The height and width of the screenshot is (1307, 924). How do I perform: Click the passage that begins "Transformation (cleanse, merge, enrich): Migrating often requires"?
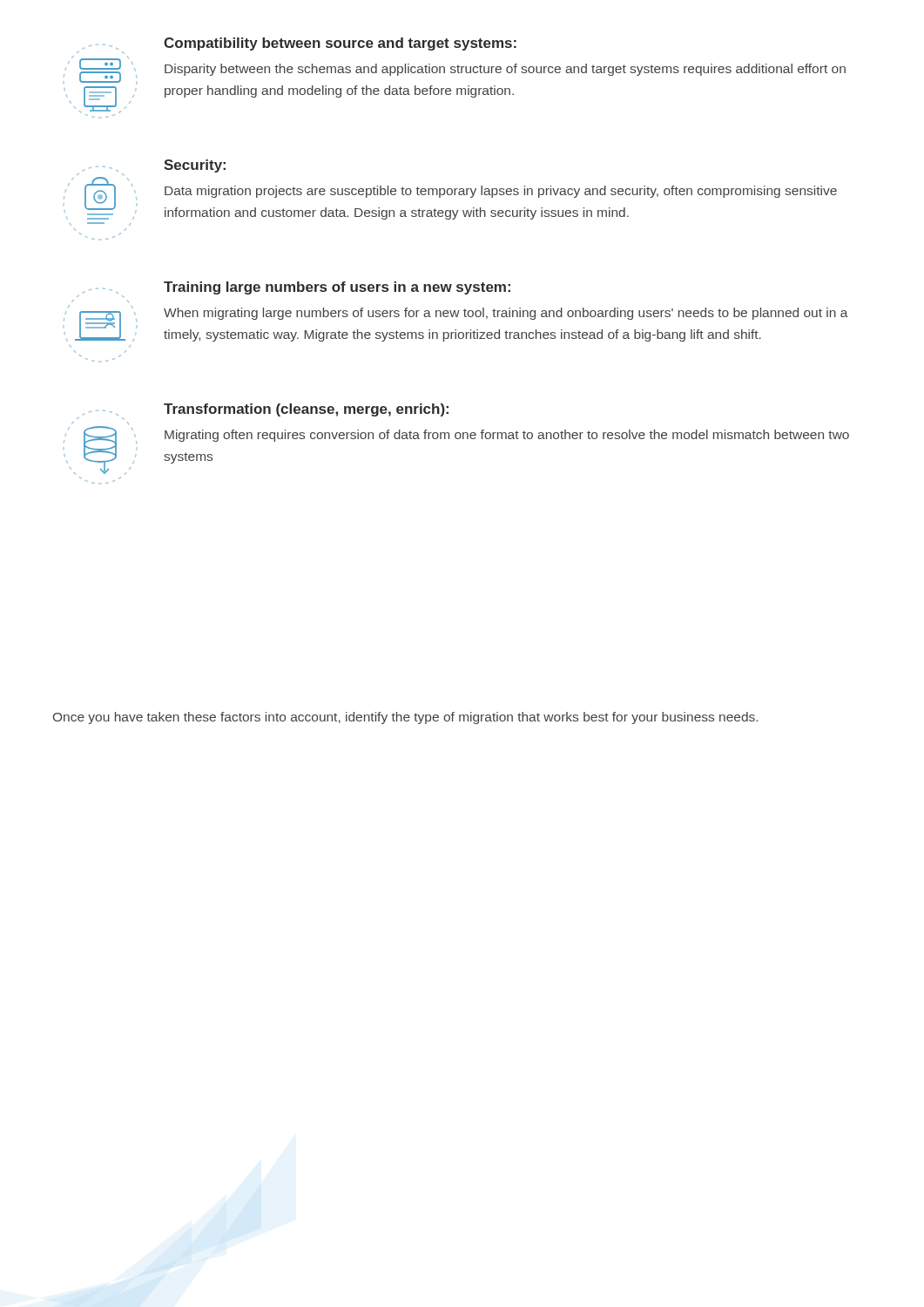tap(462, 444)
